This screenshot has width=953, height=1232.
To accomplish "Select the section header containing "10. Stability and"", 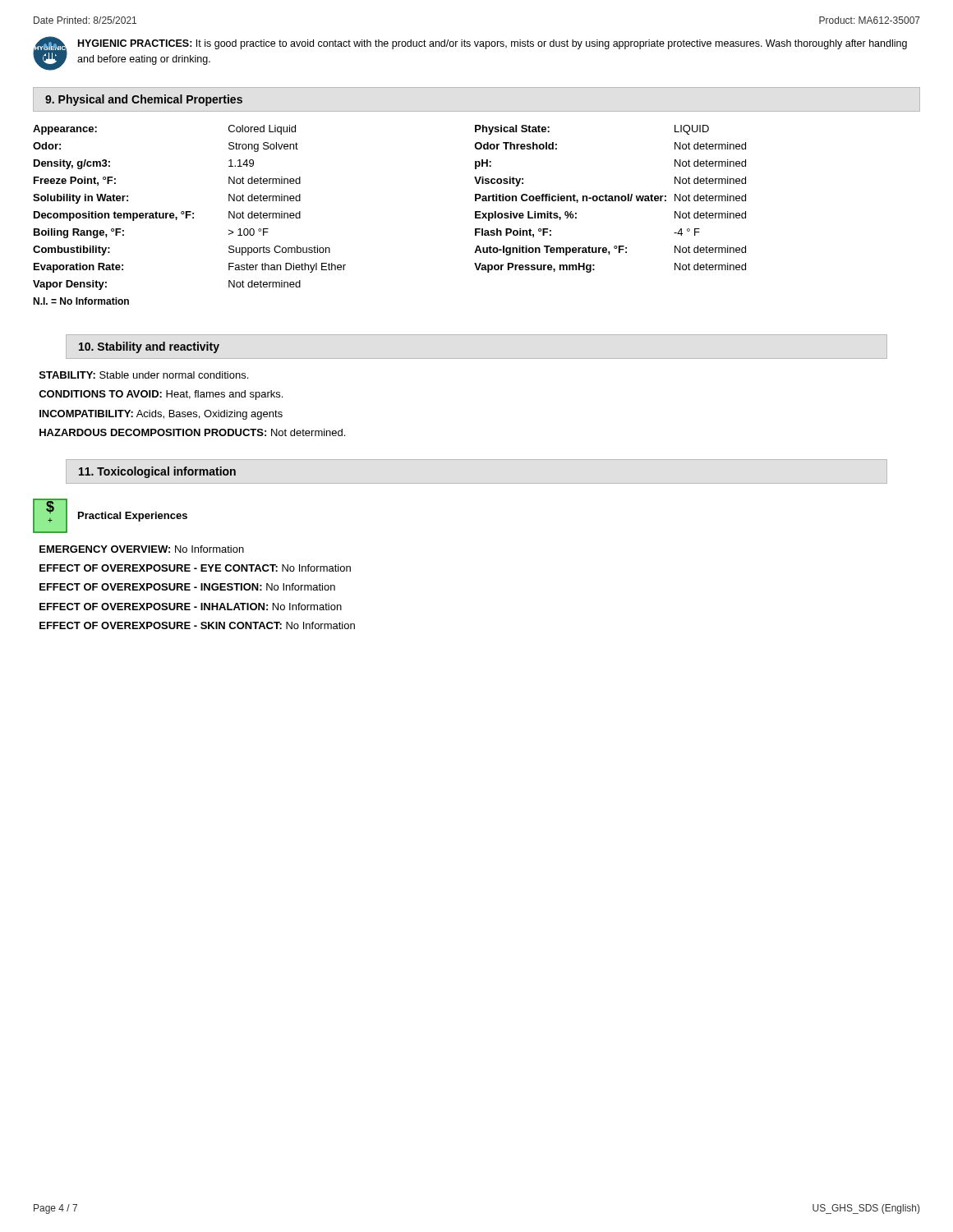I will click(x=149, y=347).
